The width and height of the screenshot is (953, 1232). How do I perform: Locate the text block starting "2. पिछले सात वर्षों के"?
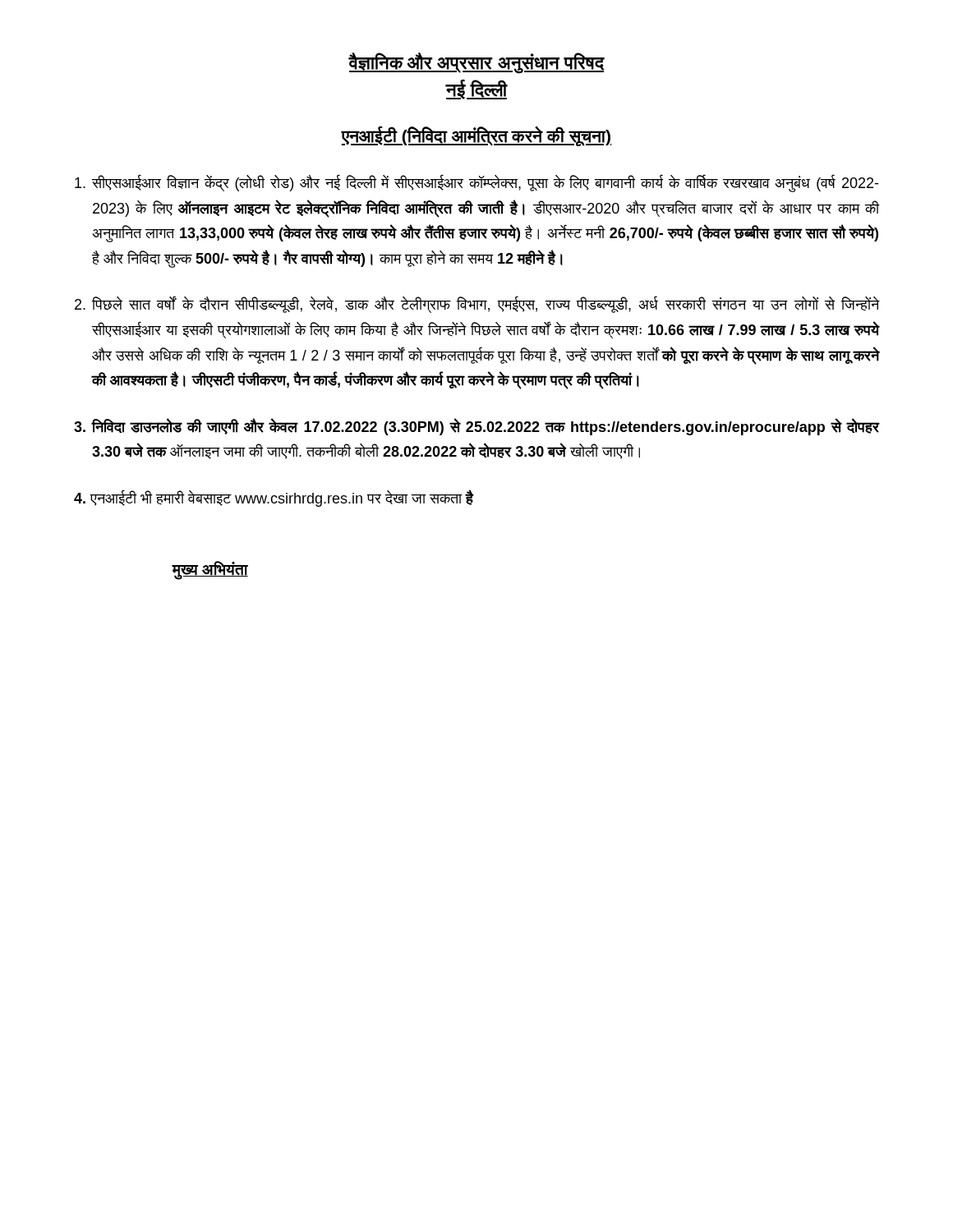[476, 343]
